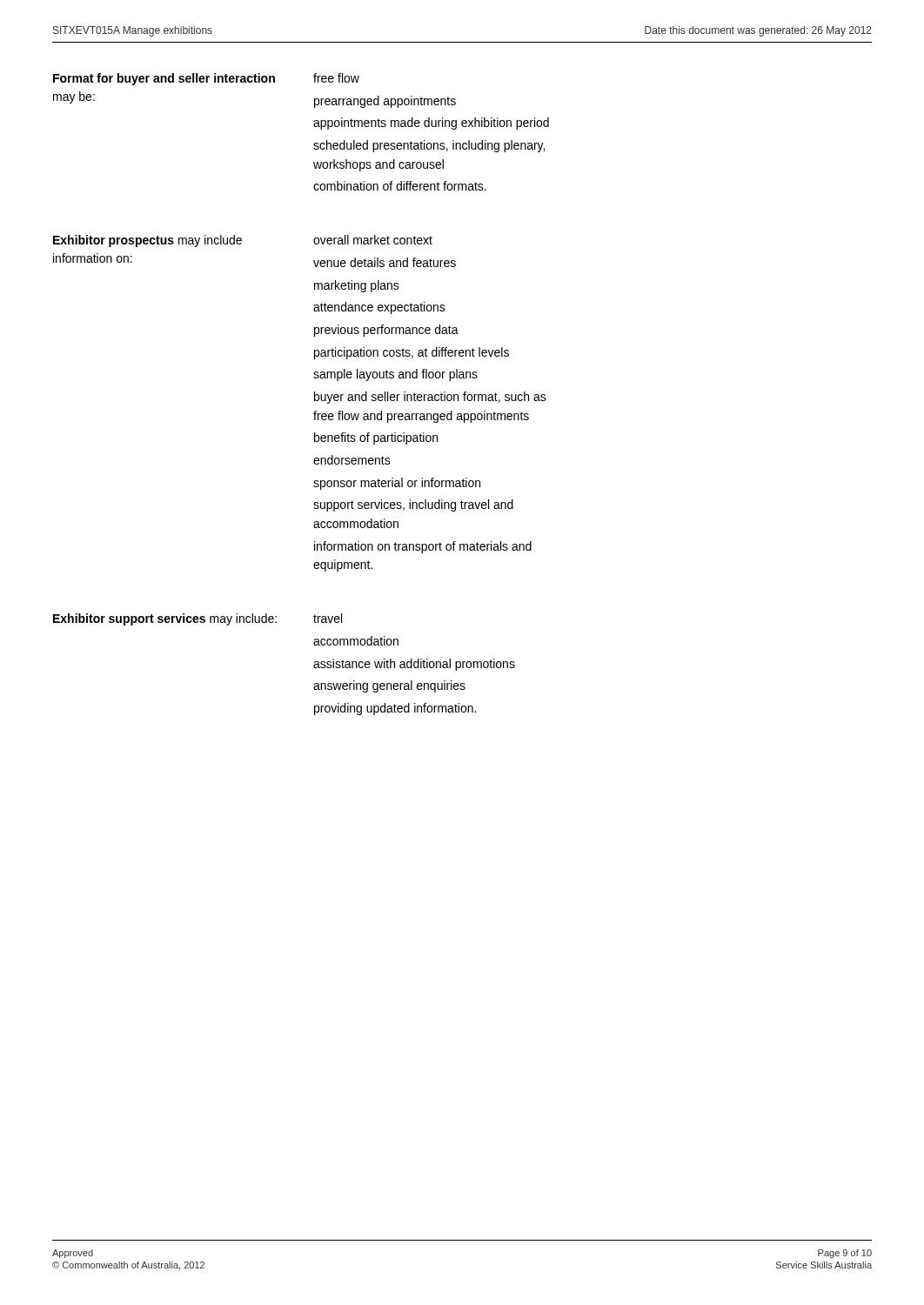Viewport: 924px width, 1305px height.
Task: Locate the text block starting "Exhibitor support services"
Action: coord(174,619)
